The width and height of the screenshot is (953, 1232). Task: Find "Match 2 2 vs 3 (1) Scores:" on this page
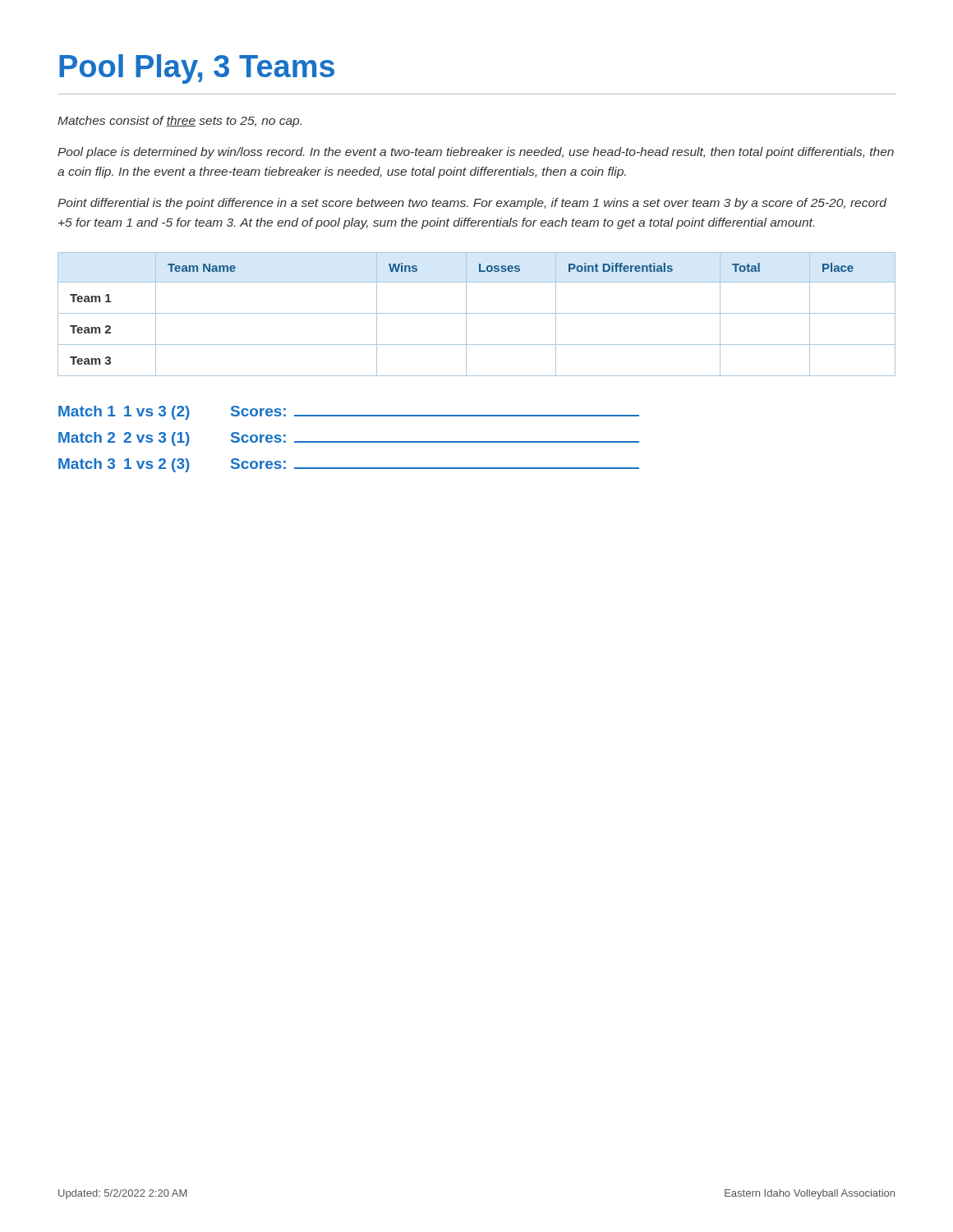point(348,438)
